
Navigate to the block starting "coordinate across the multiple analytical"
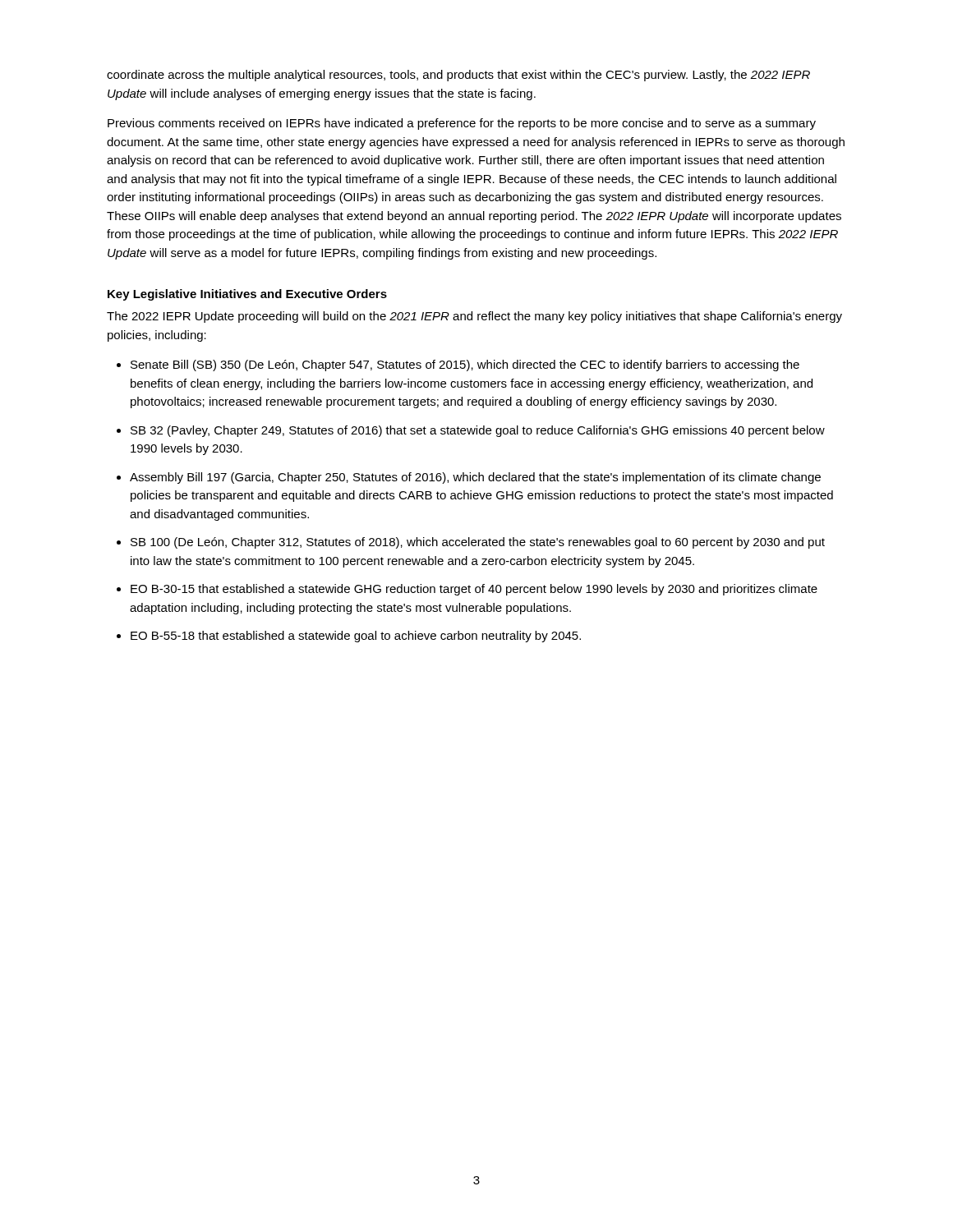point(476,84)
